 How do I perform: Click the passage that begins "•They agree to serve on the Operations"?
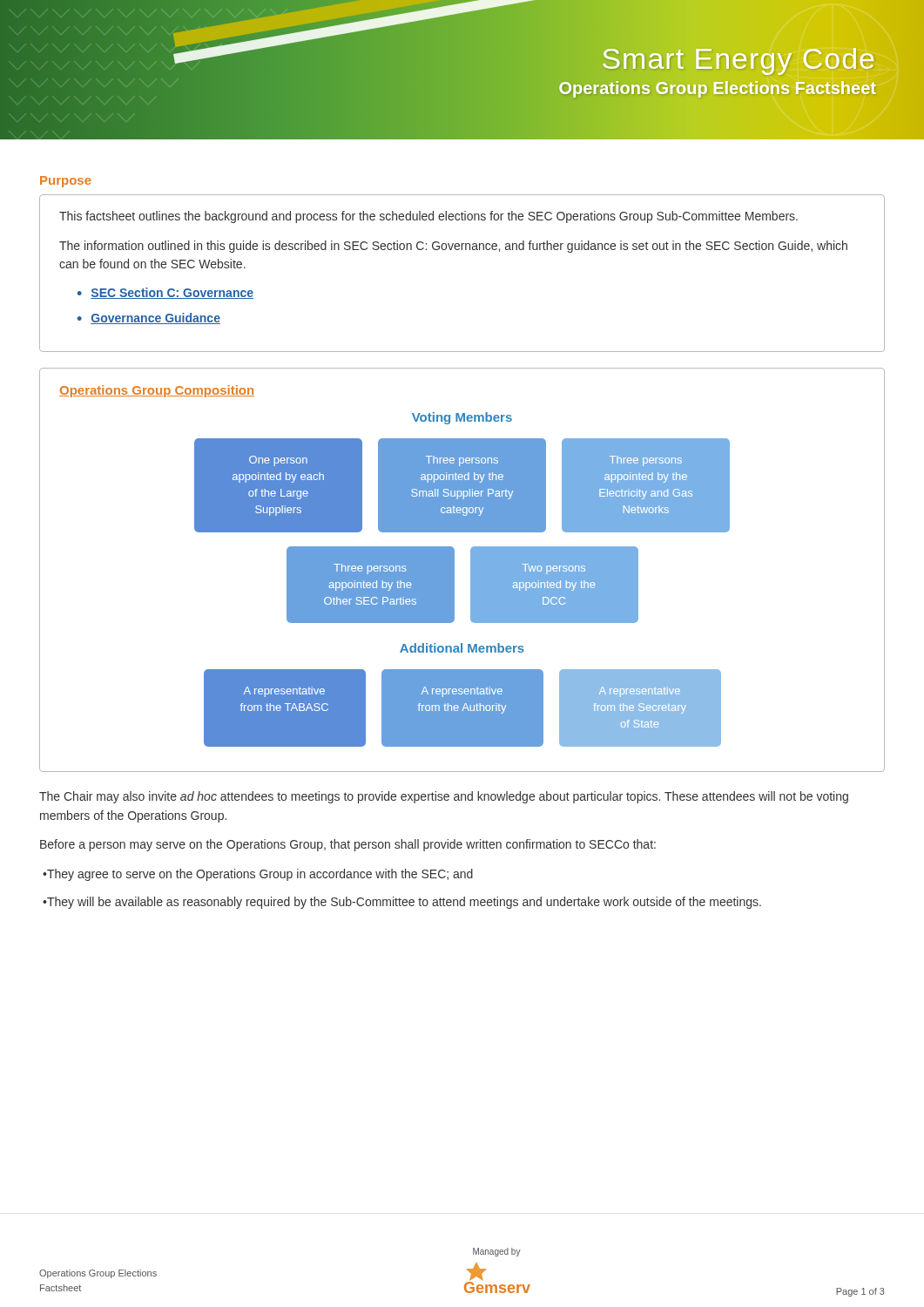pos(258,874)
